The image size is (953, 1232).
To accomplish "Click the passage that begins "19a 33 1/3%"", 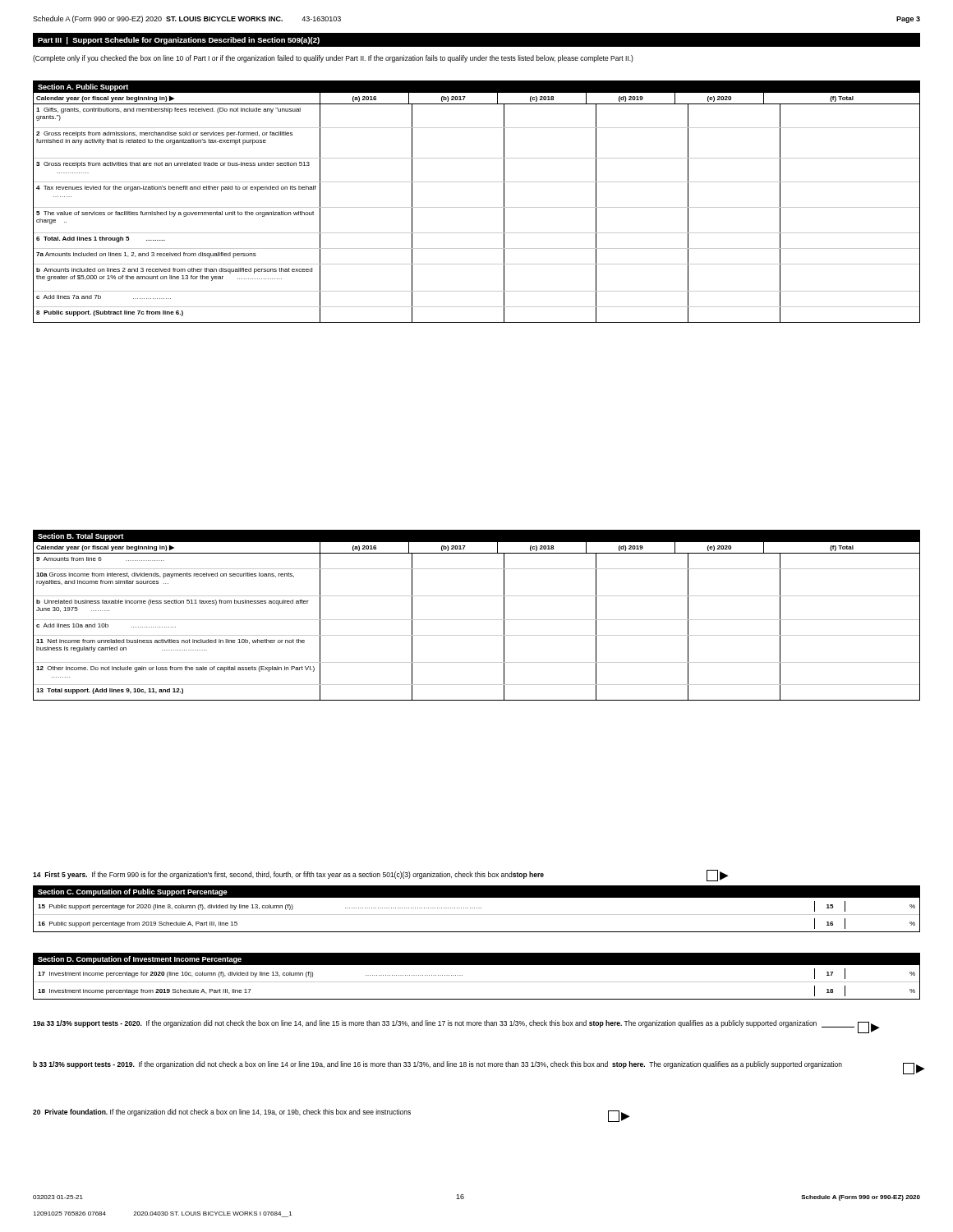I will pyautogui.click(x=476, y=1027).
